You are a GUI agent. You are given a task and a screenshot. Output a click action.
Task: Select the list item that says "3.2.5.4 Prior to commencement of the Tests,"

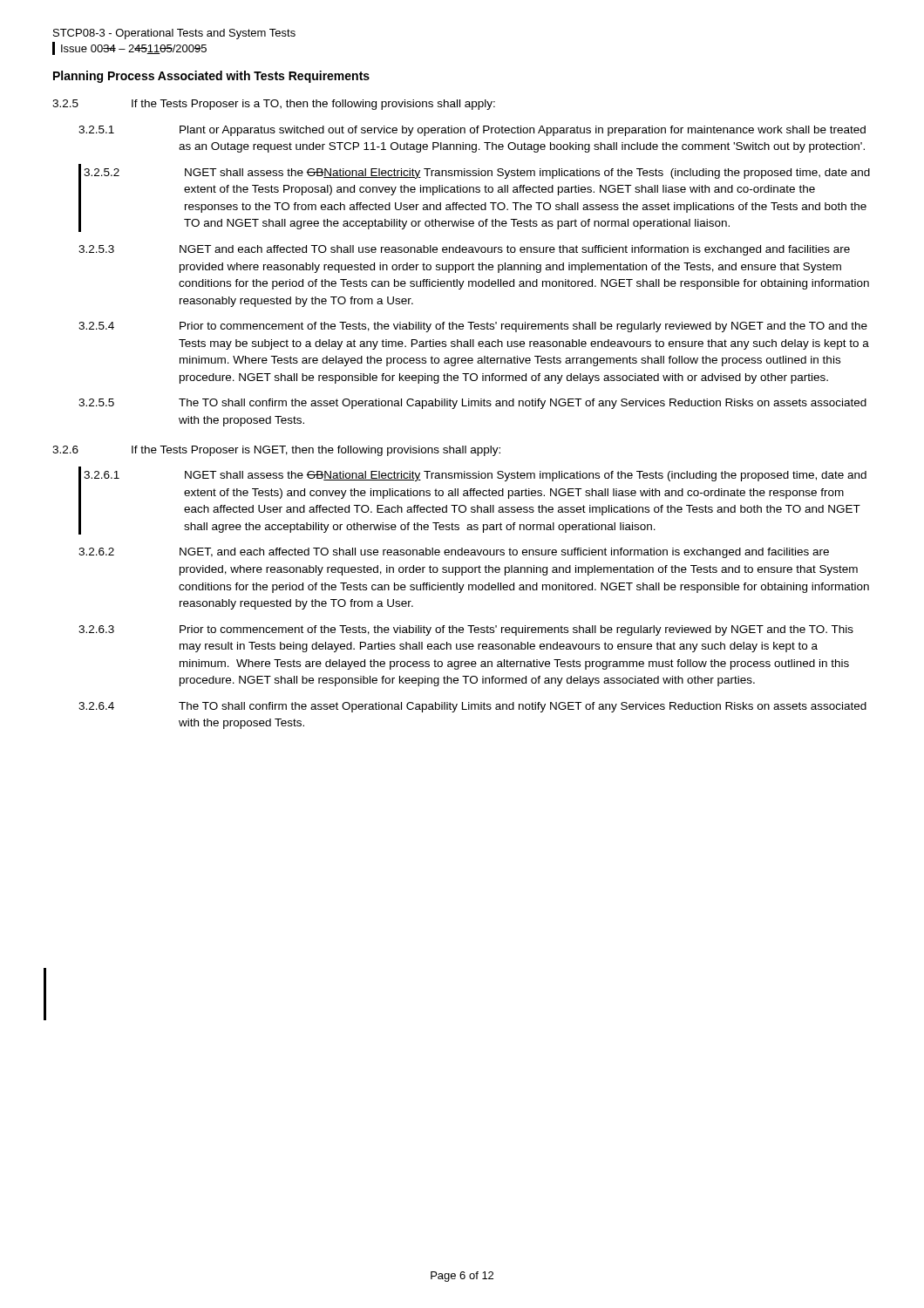[x=475, y=352]
